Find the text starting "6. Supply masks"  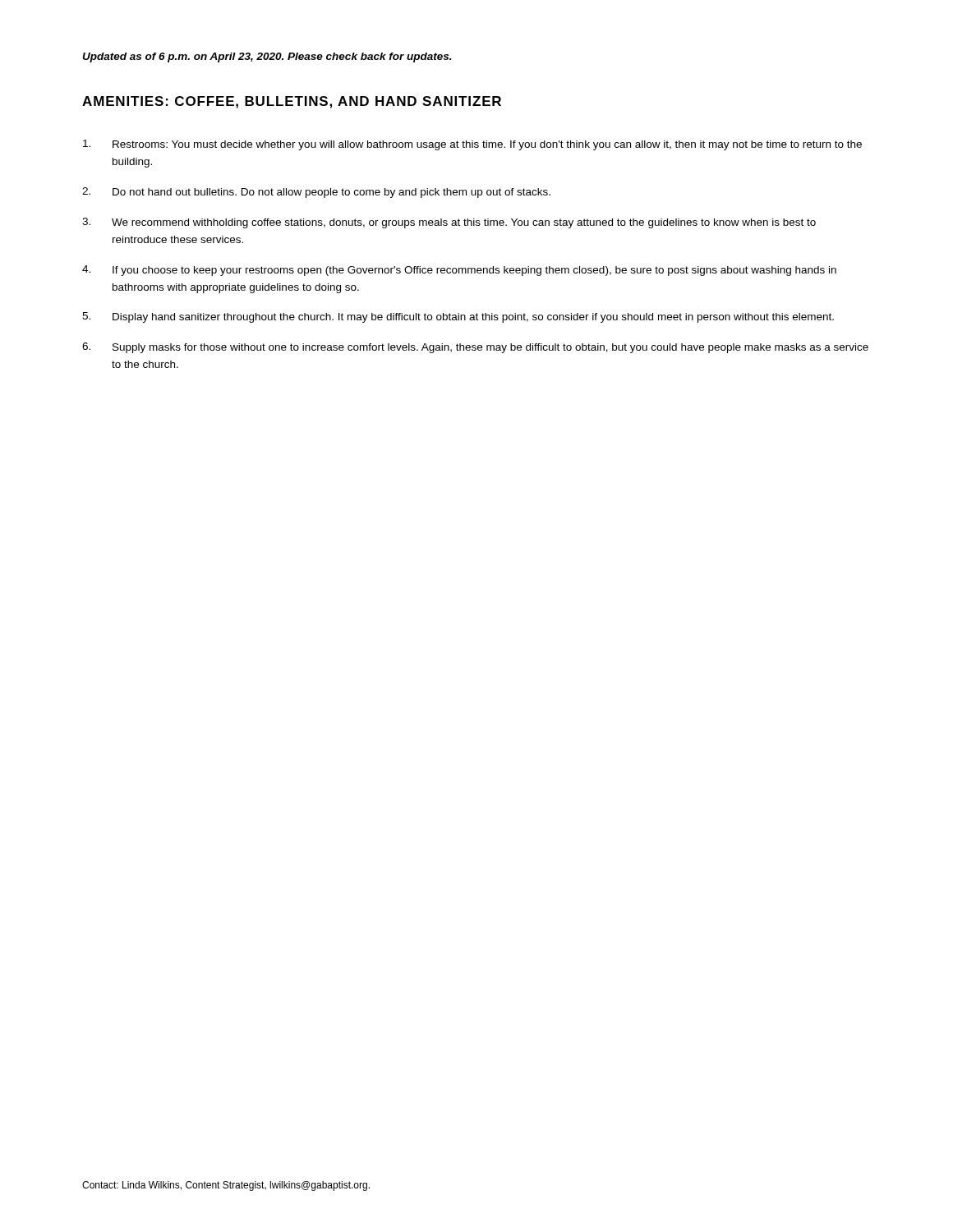476,357
